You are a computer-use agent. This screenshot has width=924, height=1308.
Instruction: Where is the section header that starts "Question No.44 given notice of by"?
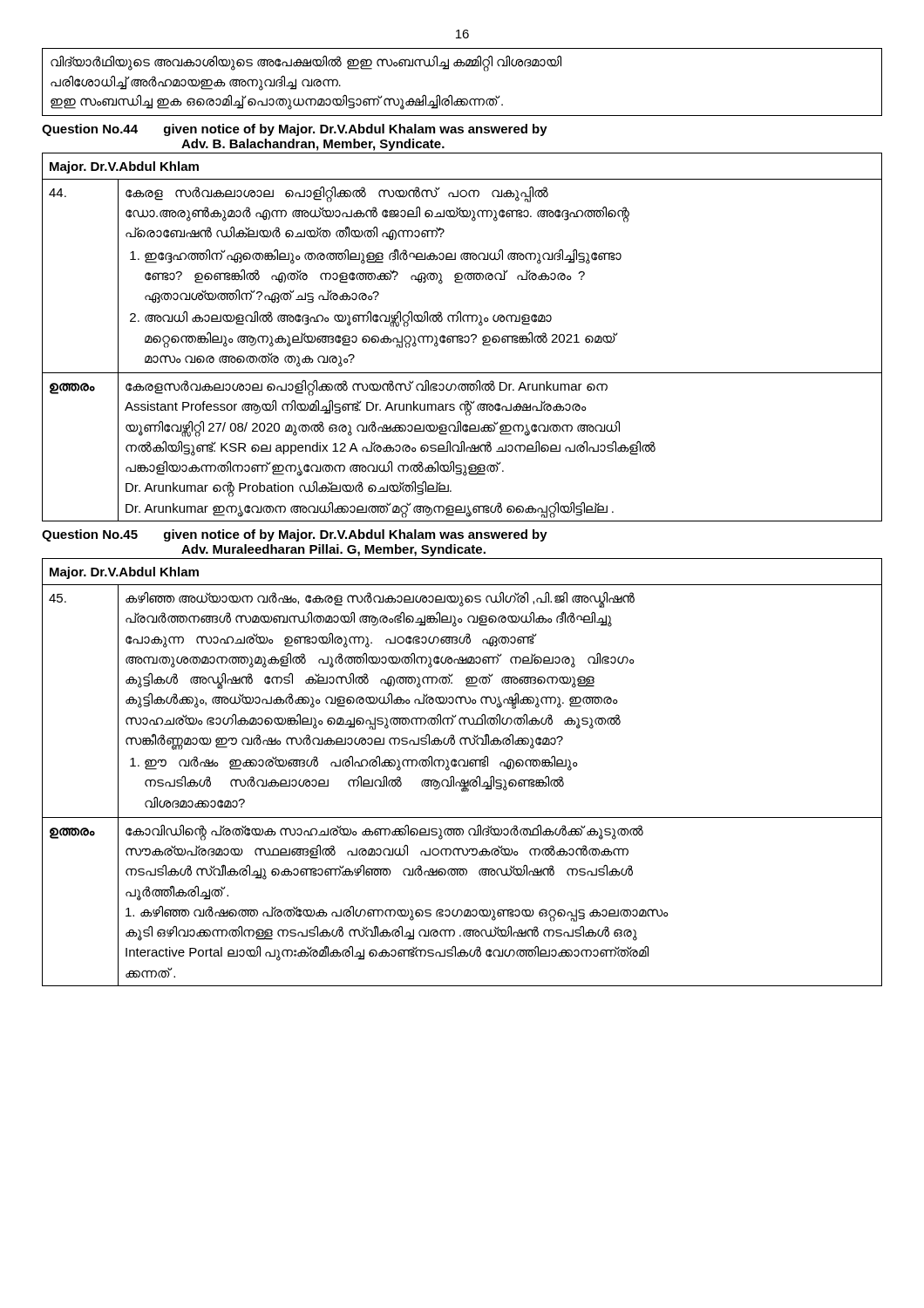tap(294, 136)
